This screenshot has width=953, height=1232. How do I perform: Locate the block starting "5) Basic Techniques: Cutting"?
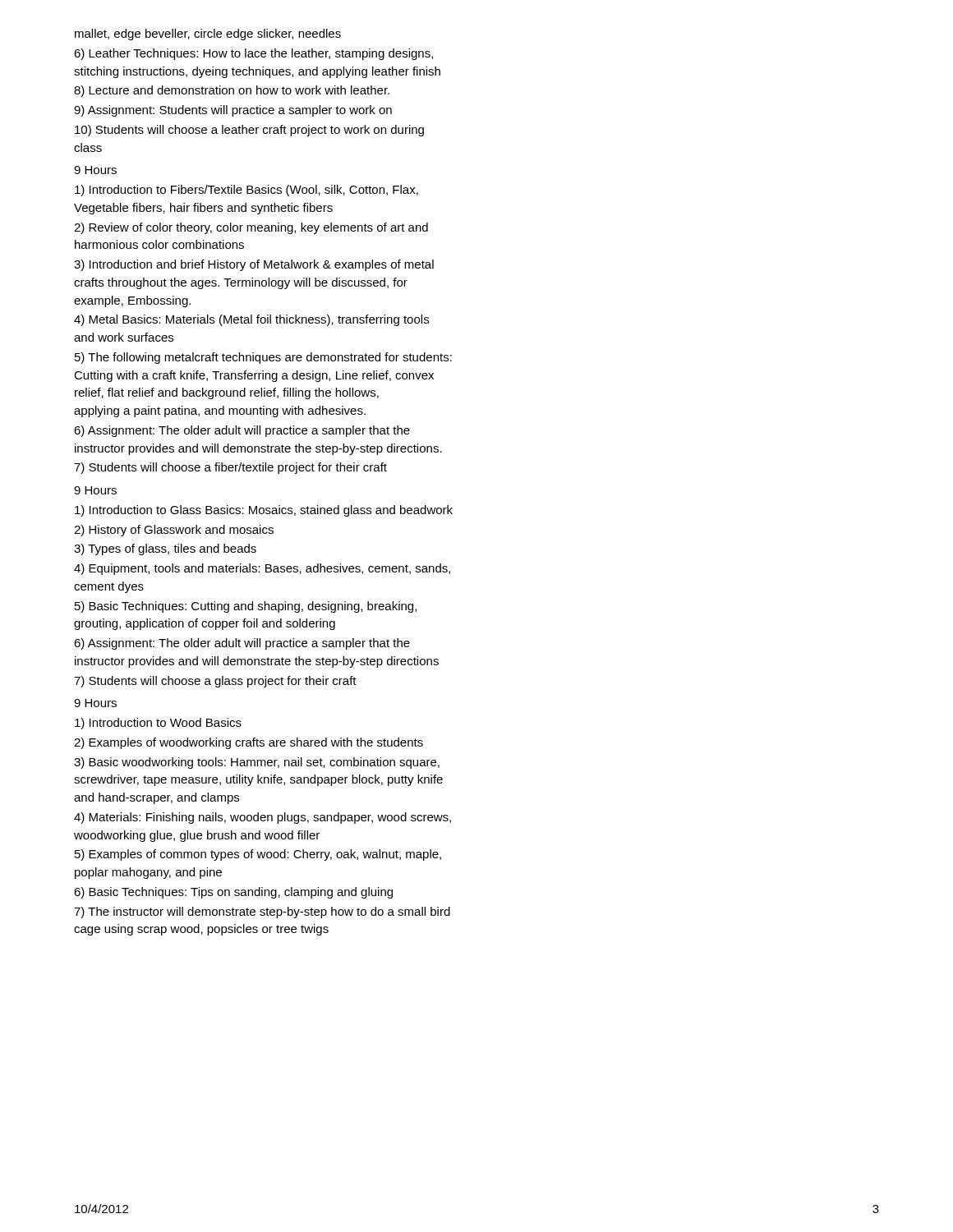246,614
